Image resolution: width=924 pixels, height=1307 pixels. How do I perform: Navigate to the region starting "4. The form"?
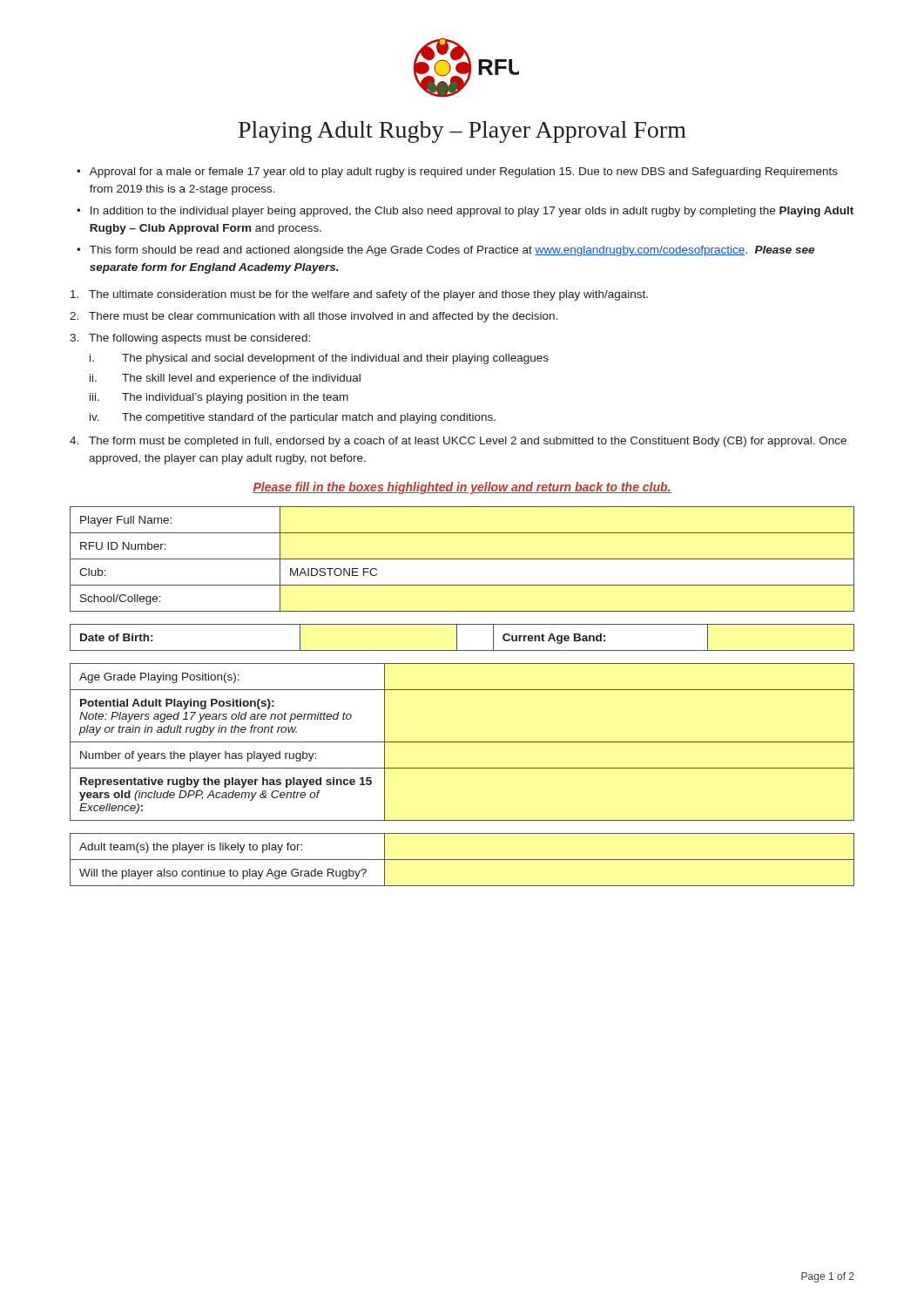click(x=462, y=450)
